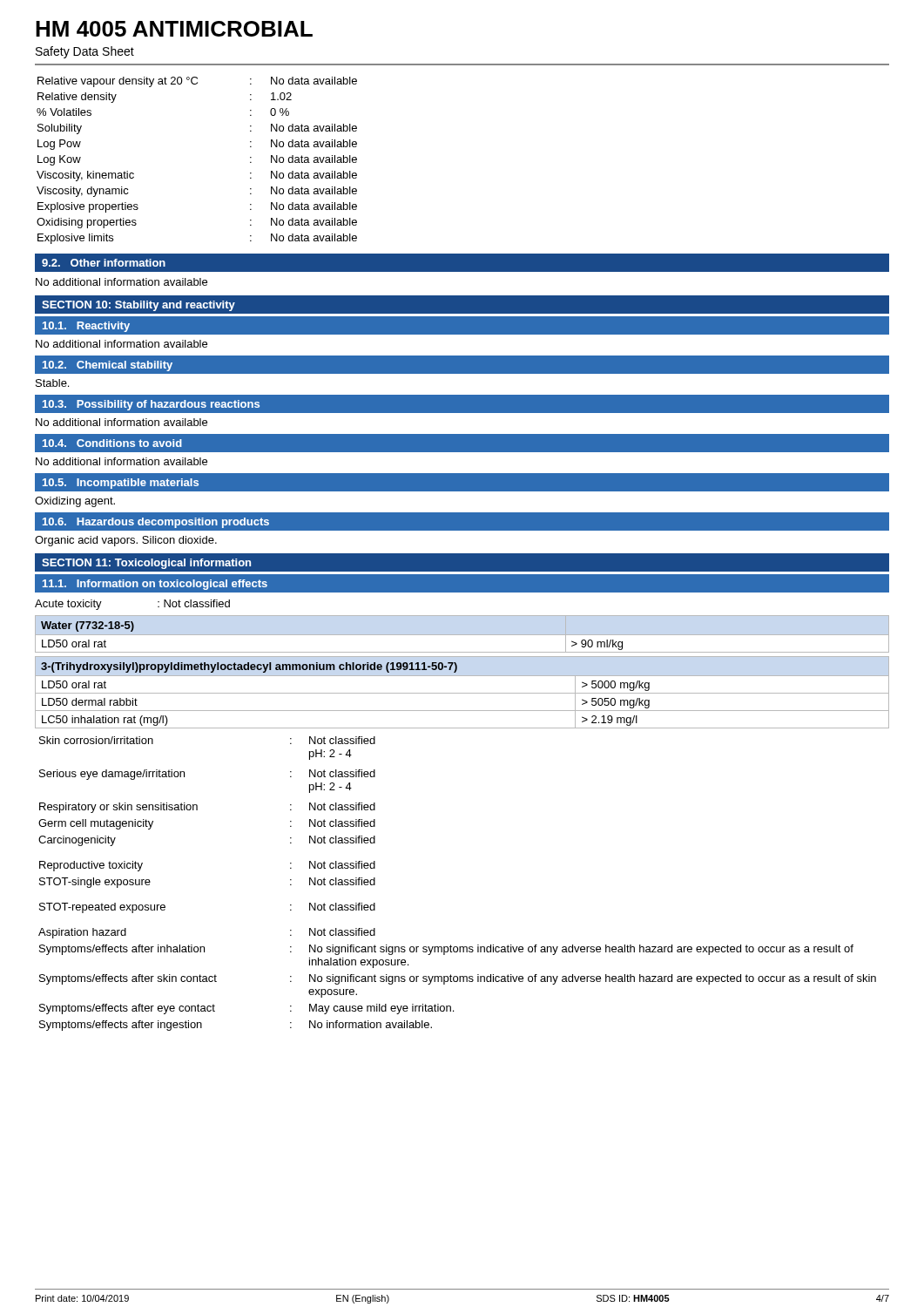Find the table that mentions "> 5050 mg/kg"

click(462, 692)
